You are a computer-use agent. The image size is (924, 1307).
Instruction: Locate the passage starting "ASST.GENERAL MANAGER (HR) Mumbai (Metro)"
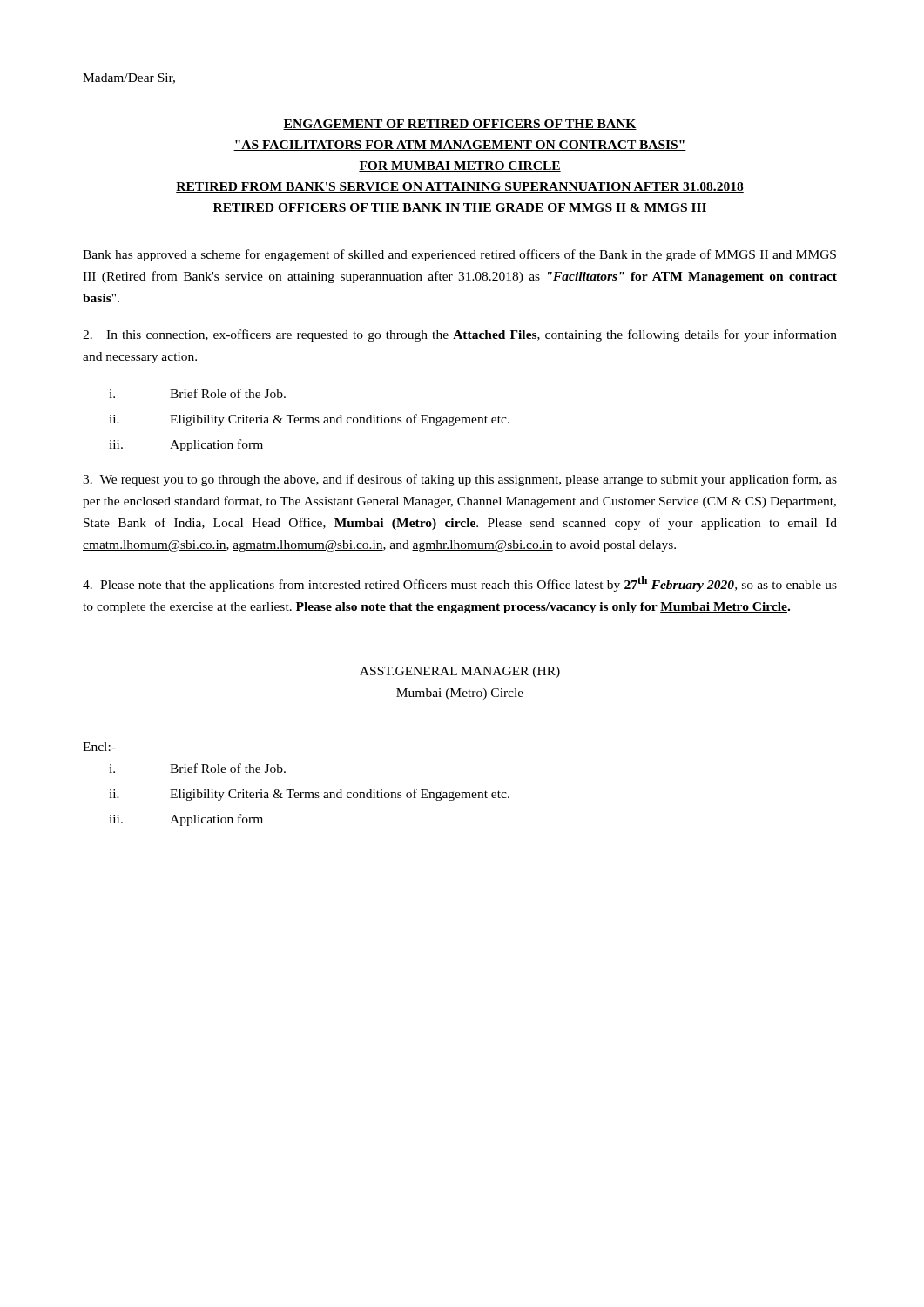[460, 682]
